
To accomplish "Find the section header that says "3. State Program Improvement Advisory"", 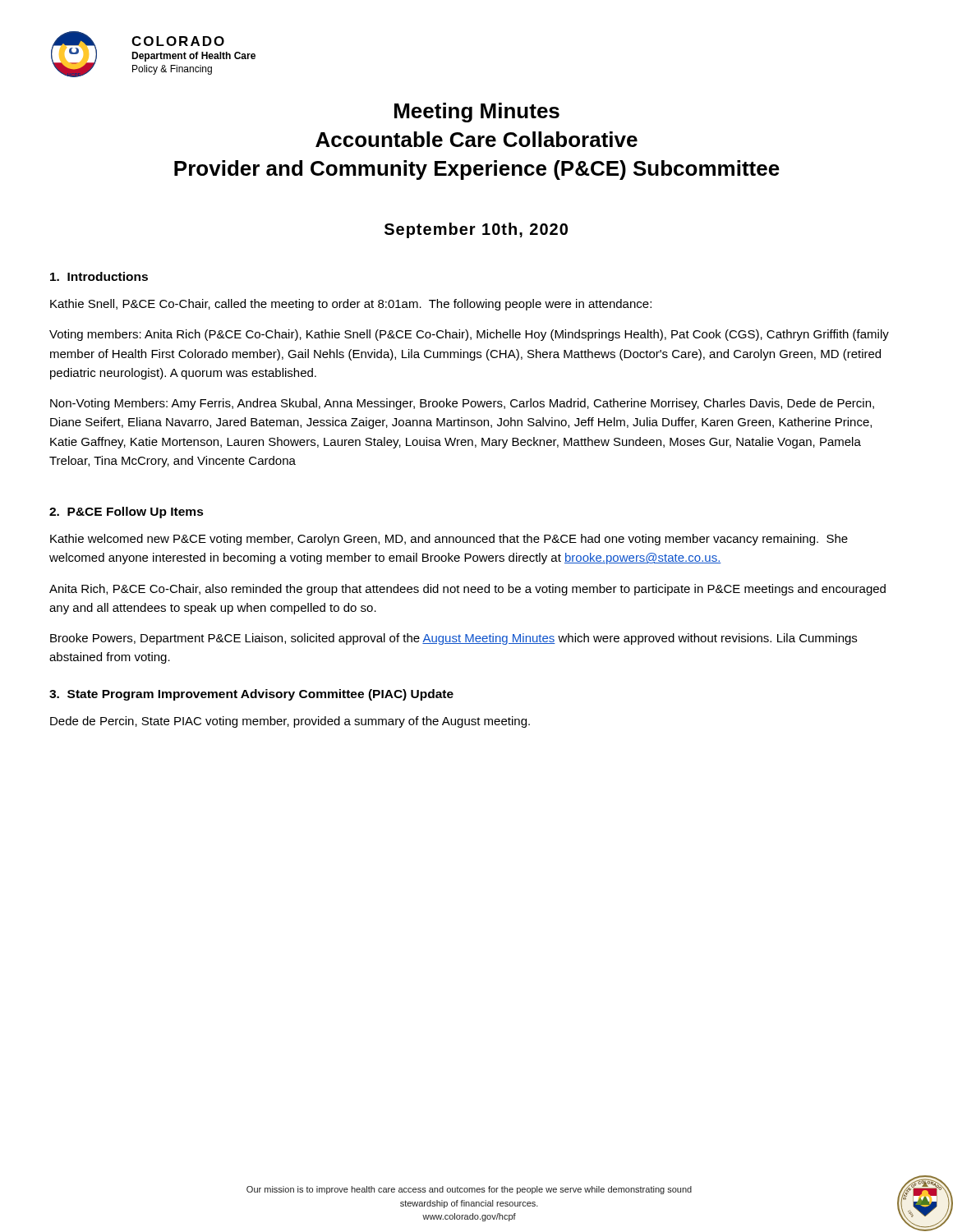I will (251, 693).
